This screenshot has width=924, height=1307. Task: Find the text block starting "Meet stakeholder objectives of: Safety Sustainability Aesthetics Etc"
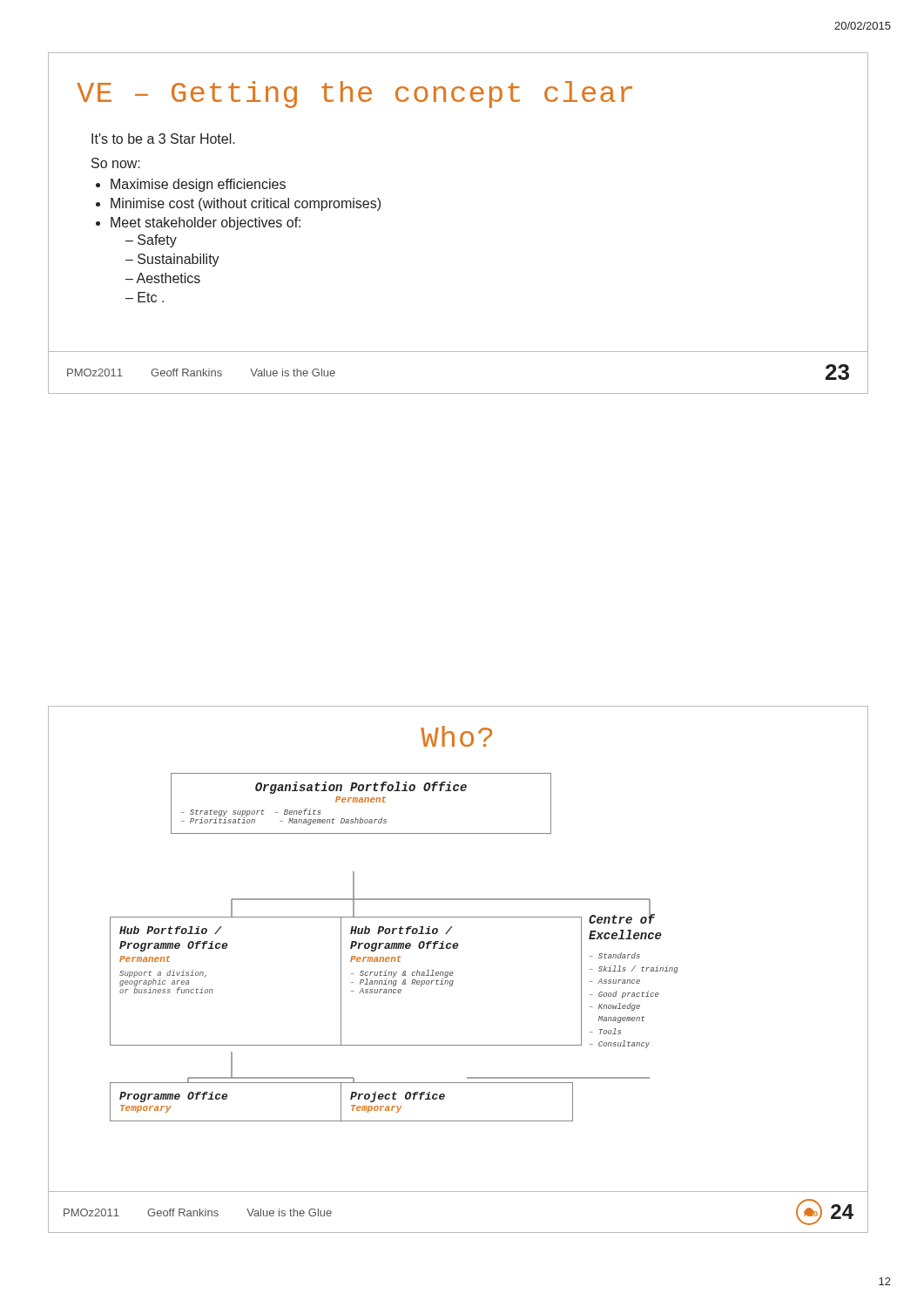tap(206, 223)
